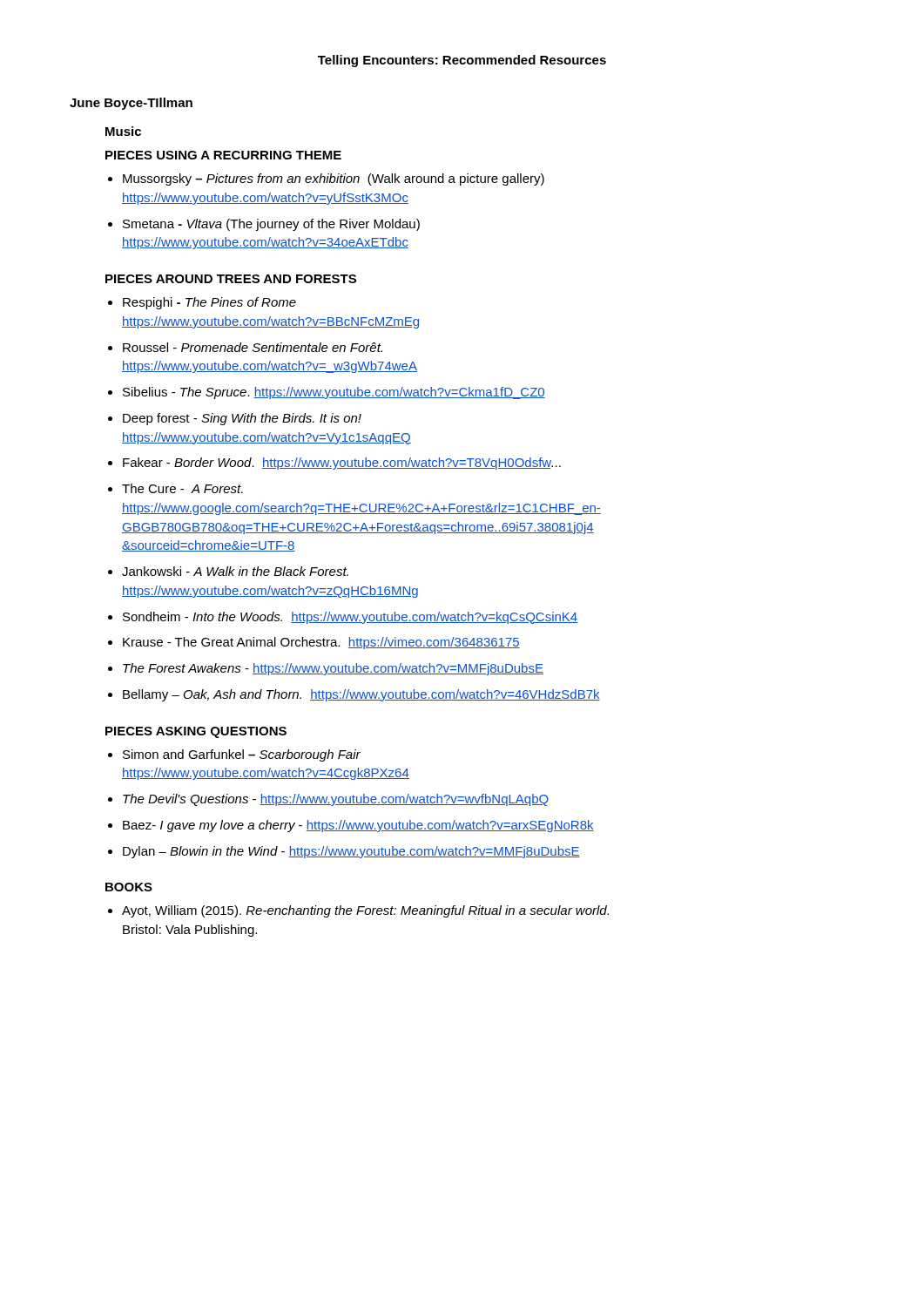Locate the section header that reads "PIECES USING A"

223,155
